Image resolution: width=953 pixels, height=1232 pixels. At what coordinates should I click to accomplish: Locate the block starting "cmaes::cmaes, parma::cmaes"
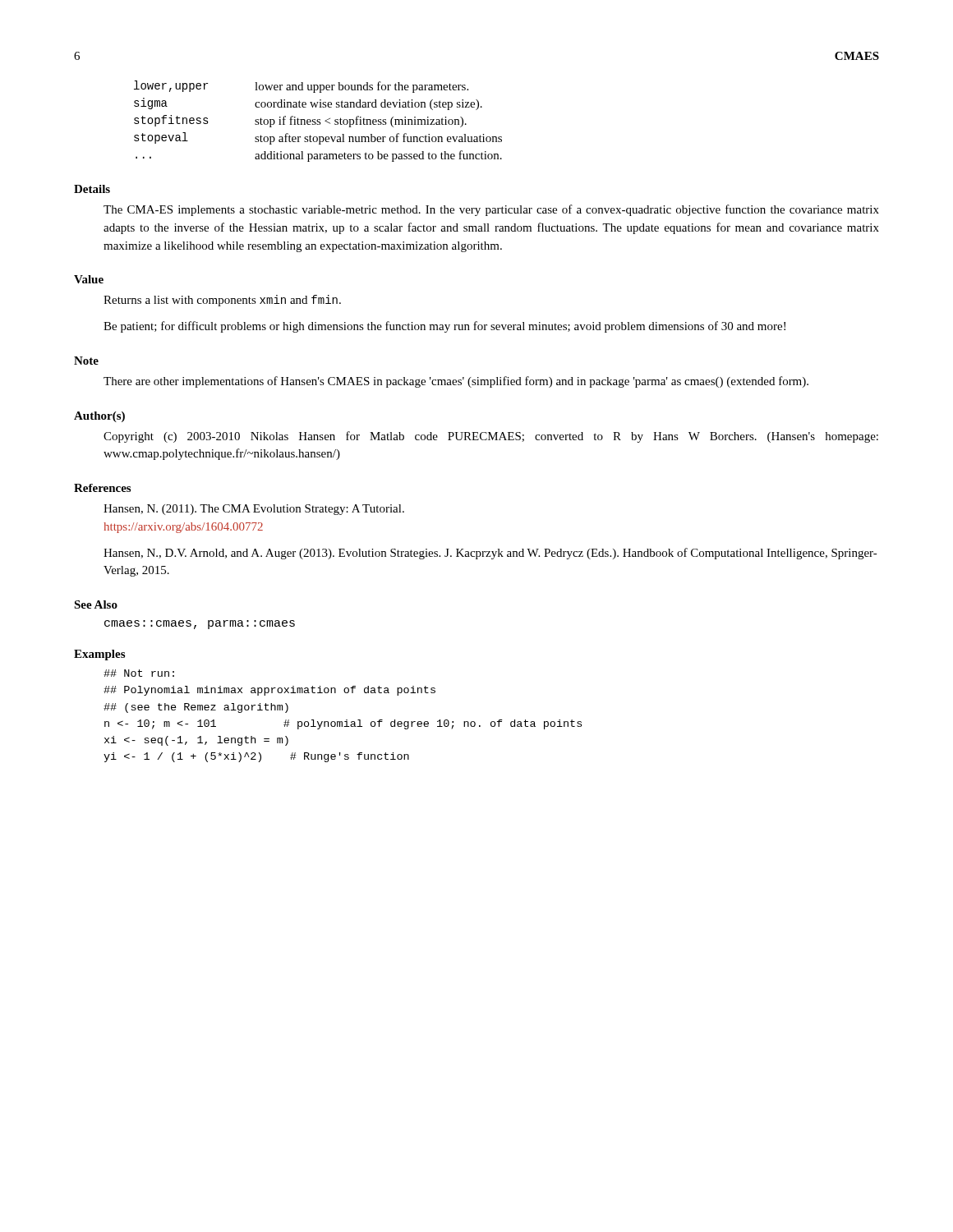pos(200,624)
